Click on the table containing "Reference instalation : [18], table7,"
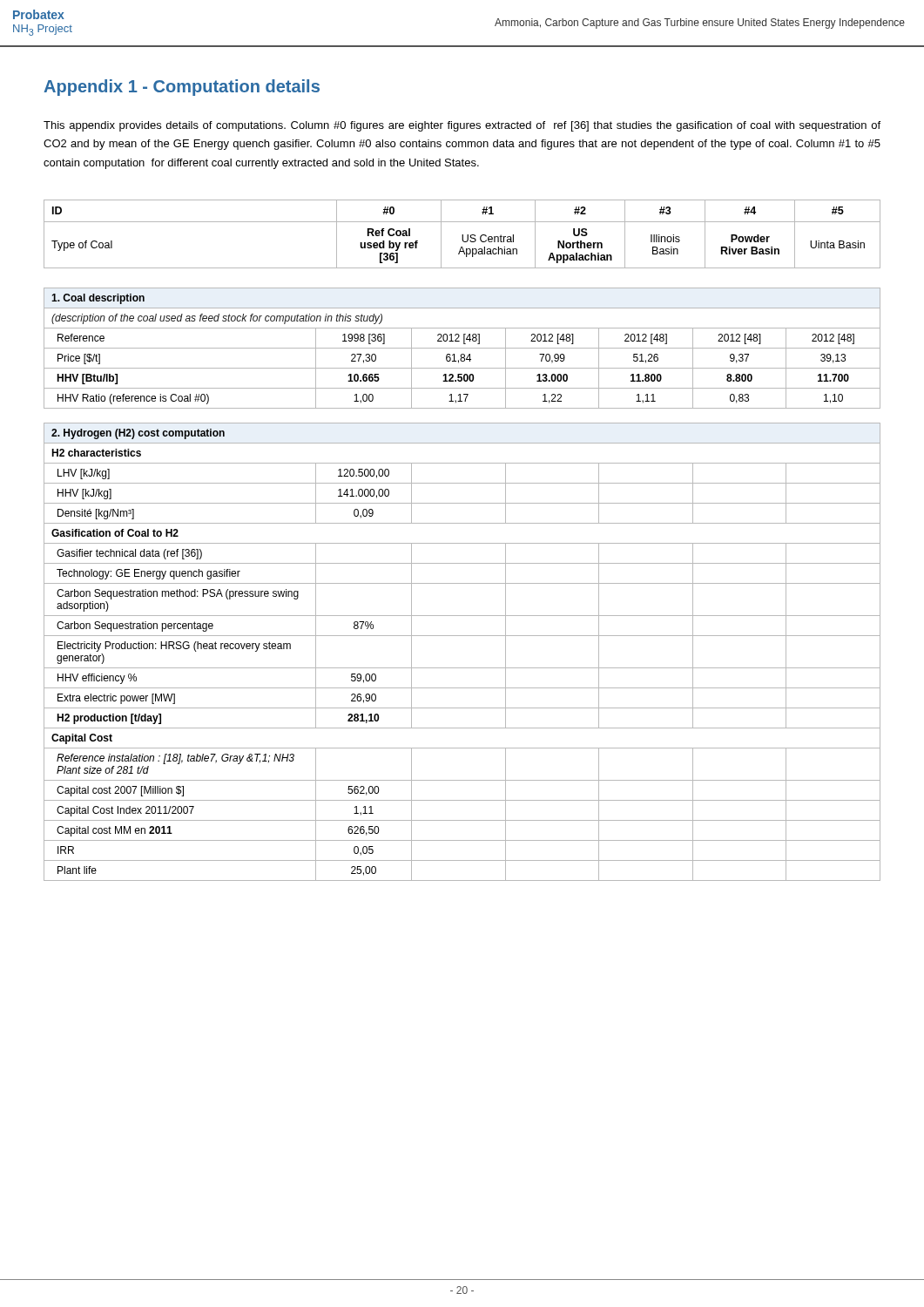Image resolution: width=924 pixels, height=1307 pixels. 462,652
